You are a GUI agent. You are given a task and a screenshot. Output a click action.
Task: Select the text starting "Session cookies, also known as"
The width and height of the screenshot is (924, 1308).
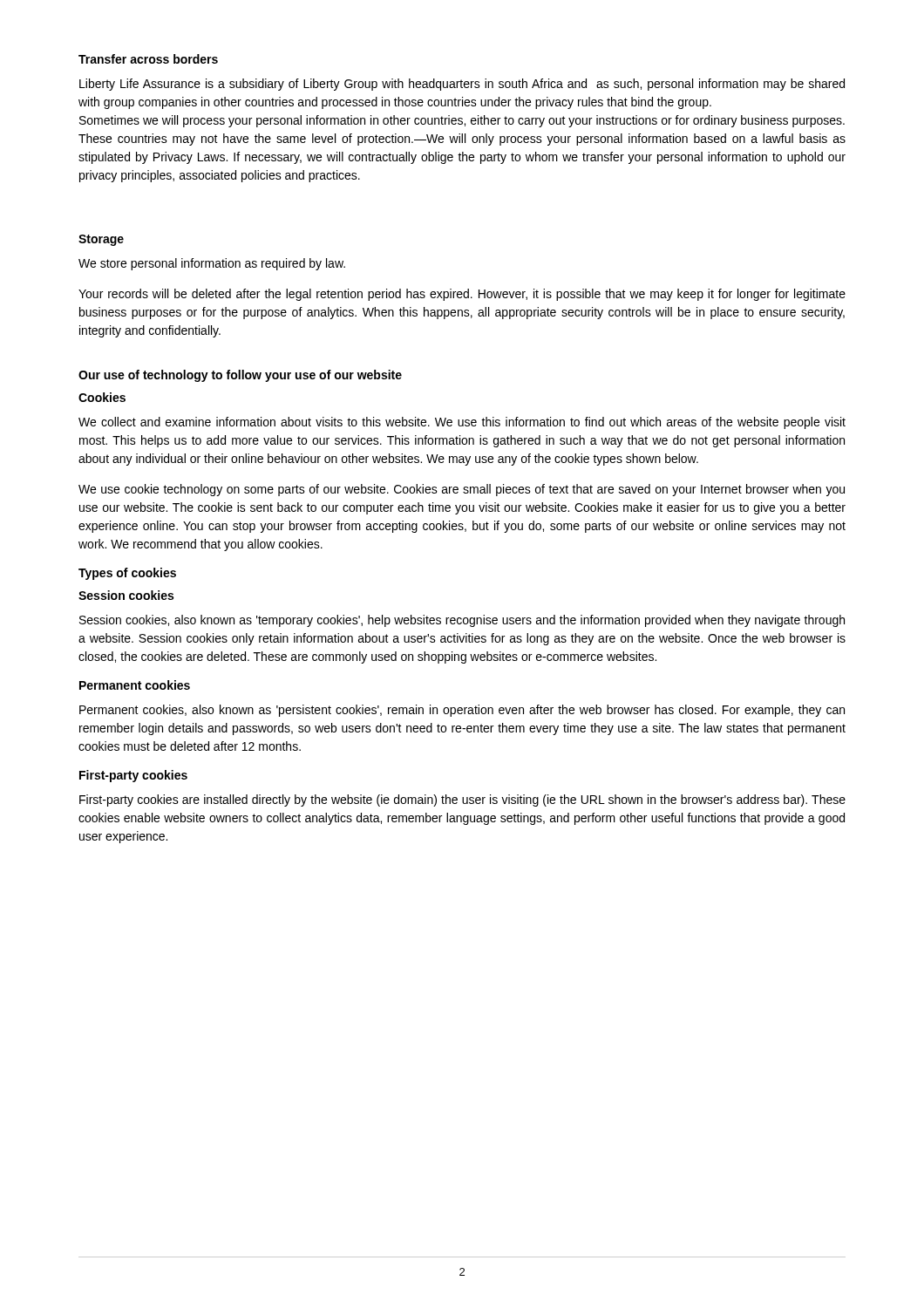click(462, 638)
